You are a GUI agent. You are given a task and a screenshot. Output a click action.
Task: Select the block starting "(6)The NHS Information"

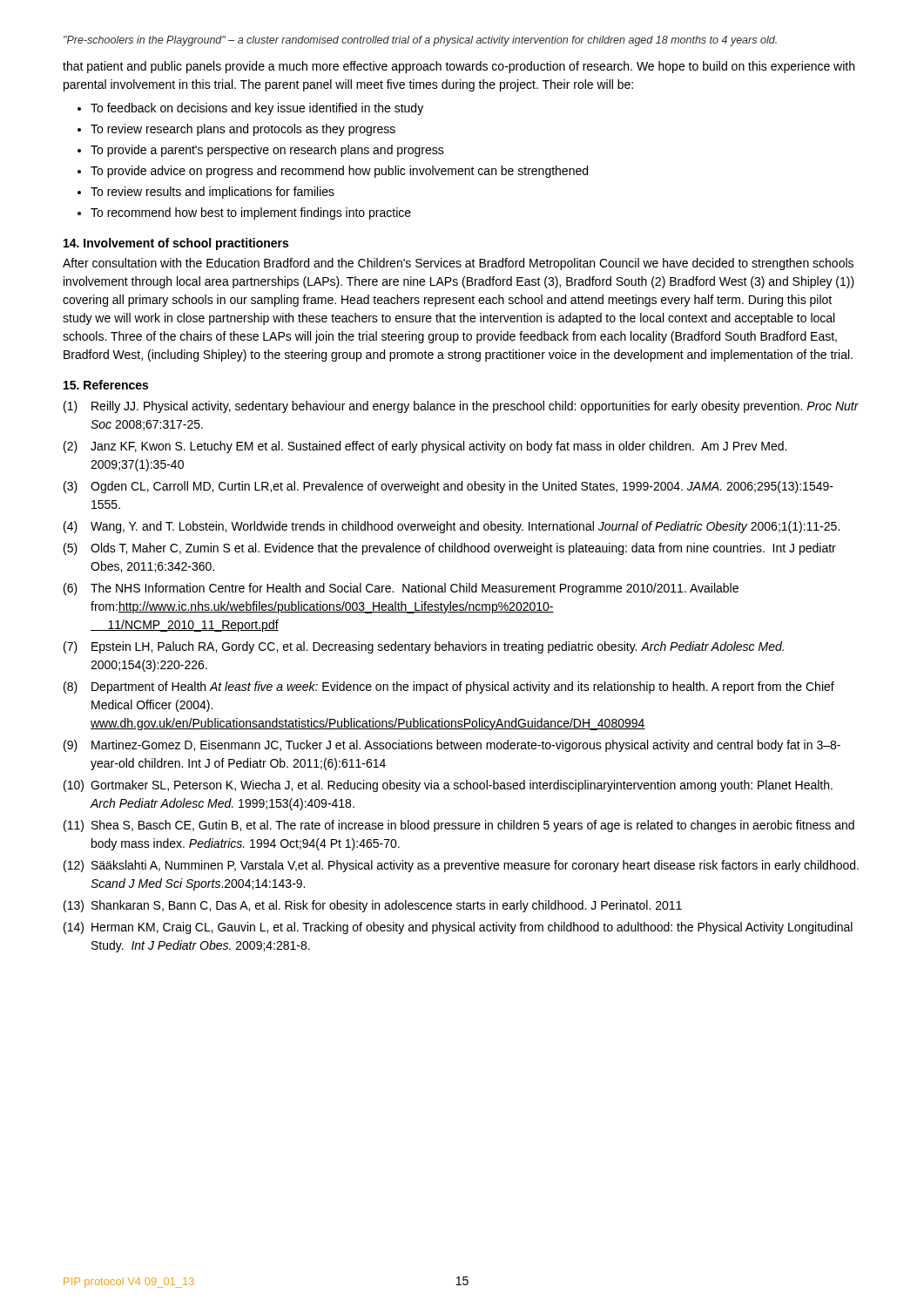[401, 605]
